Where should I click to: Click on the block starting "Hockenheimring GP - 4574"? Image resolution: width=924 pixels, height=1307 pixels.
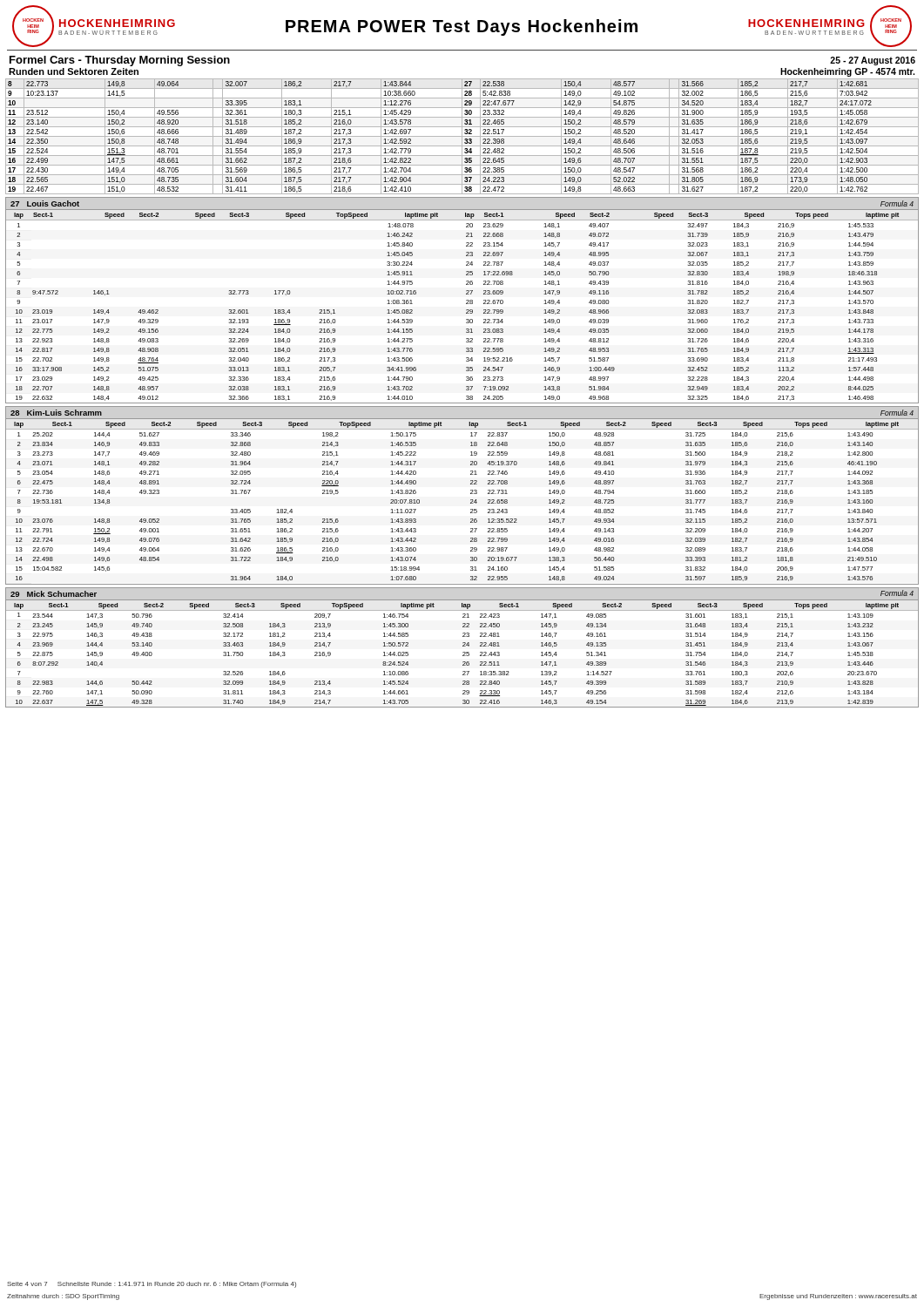pyautogui.click(x=848, y=71)
